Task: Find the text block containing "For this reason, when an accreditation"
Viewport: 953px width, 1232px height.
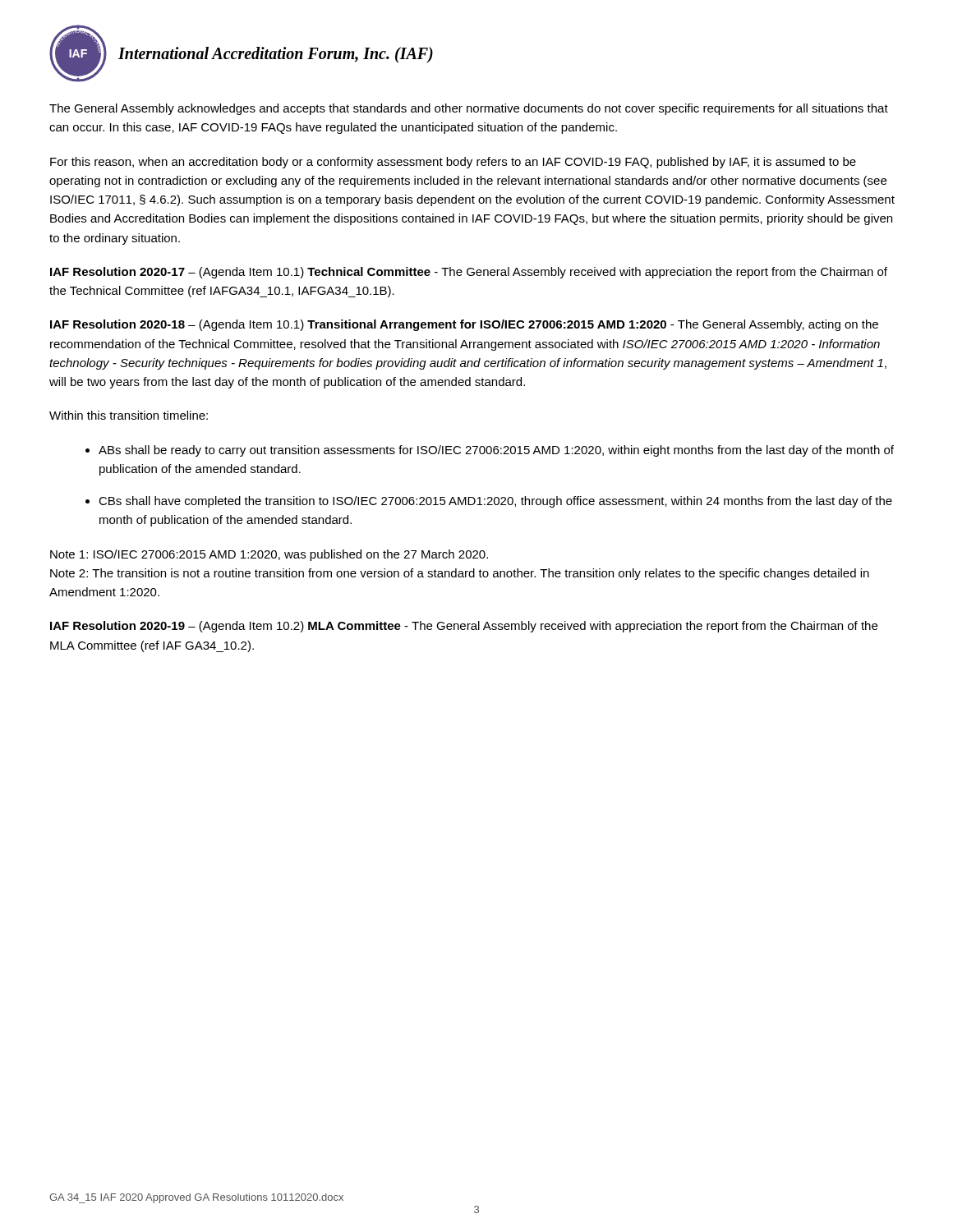Action: (472, 199)
